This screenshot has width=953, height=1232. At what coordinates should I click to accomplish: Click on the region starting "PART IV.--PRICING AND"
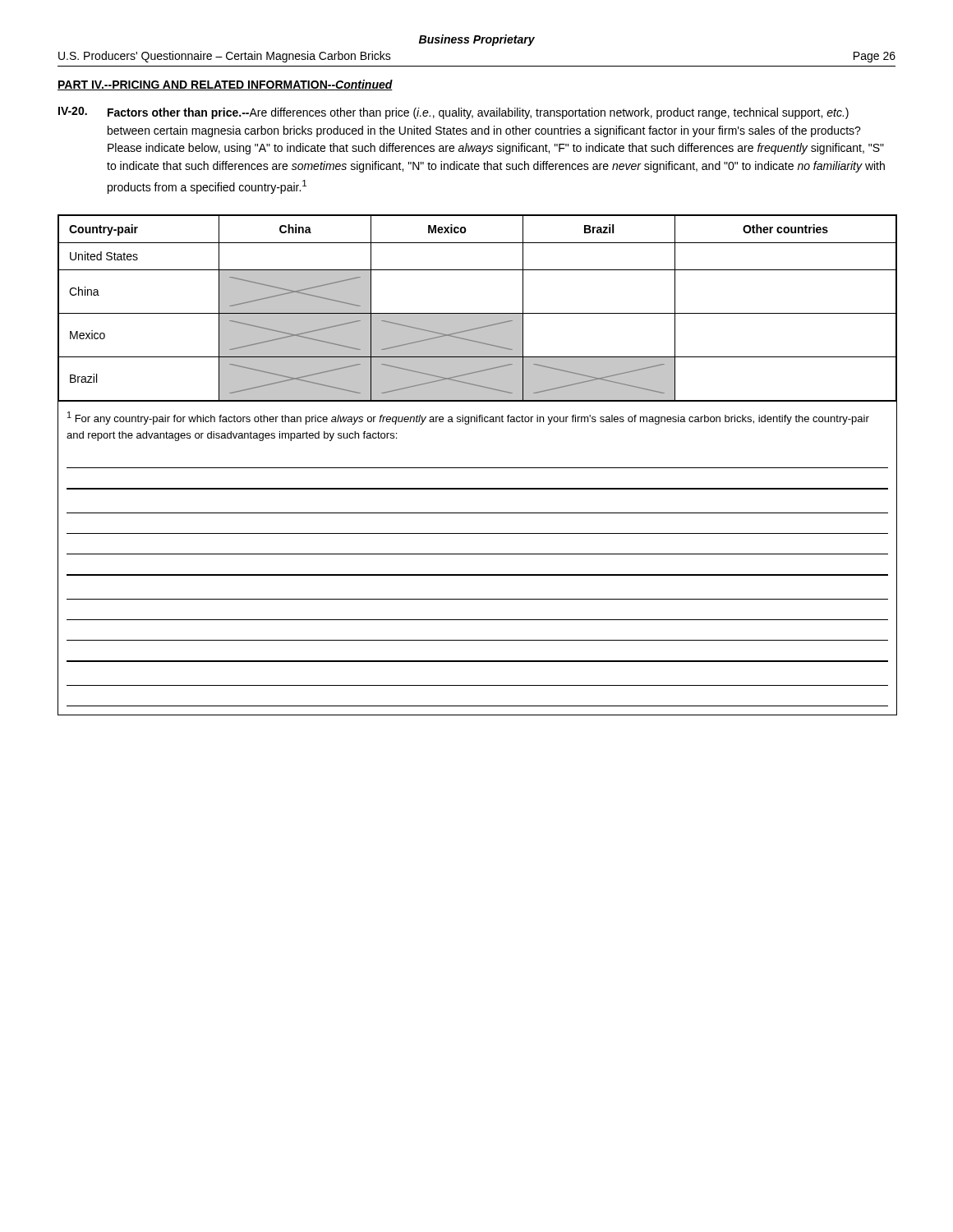225,85
